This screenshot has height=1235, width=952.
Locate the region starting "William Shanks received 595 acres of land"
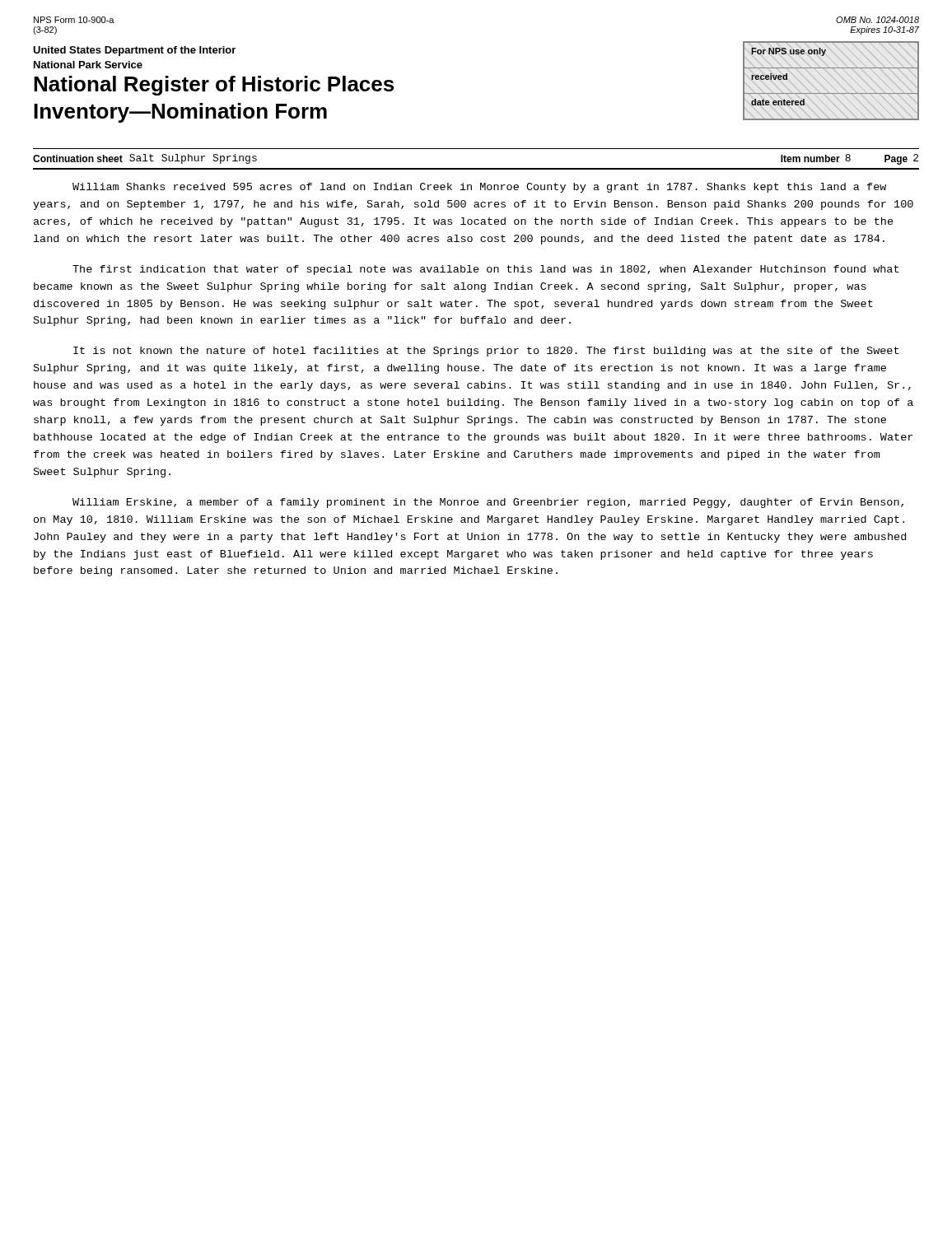tap(476, 214)
